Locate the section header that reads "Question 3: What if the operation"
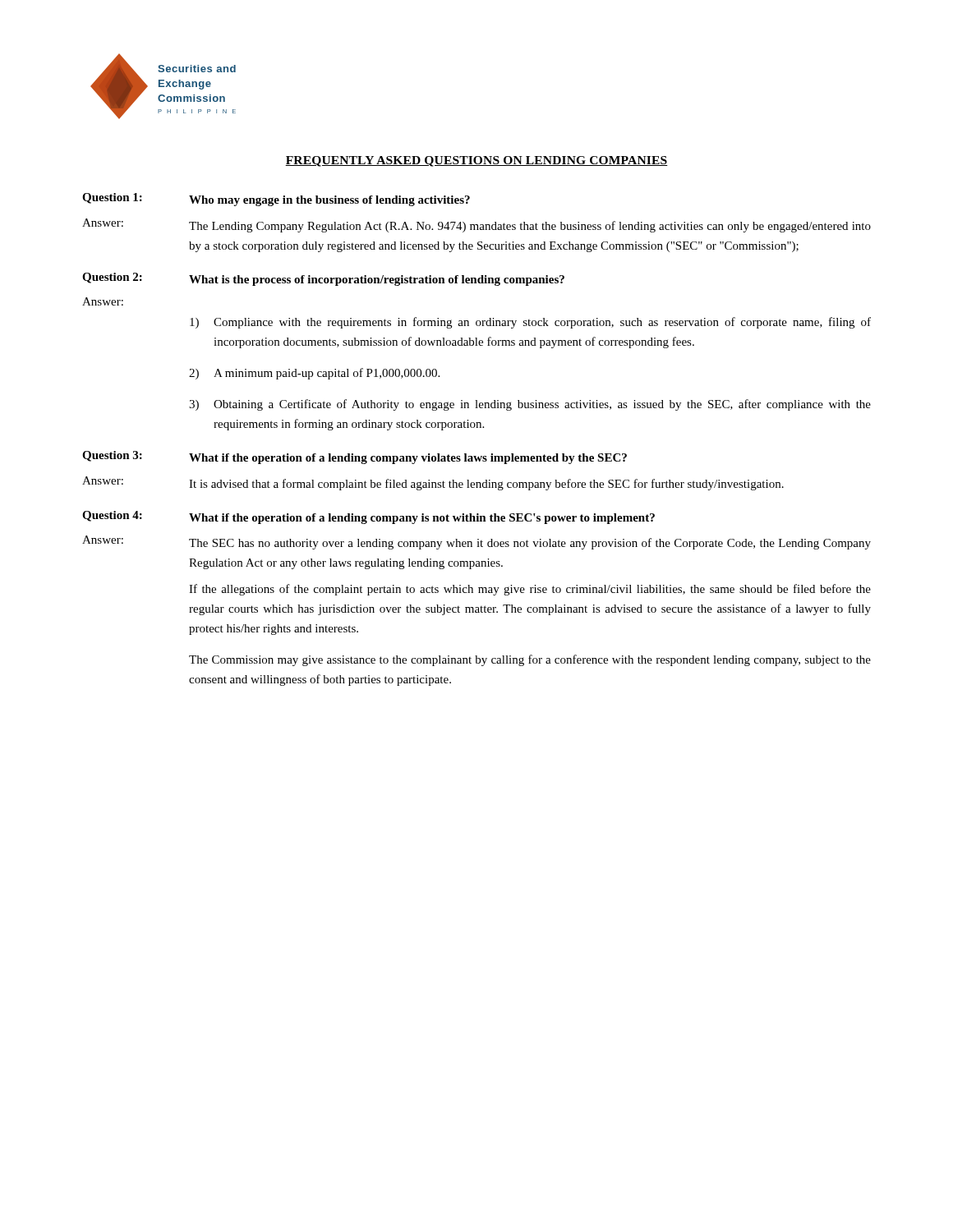 pos(355,458)
